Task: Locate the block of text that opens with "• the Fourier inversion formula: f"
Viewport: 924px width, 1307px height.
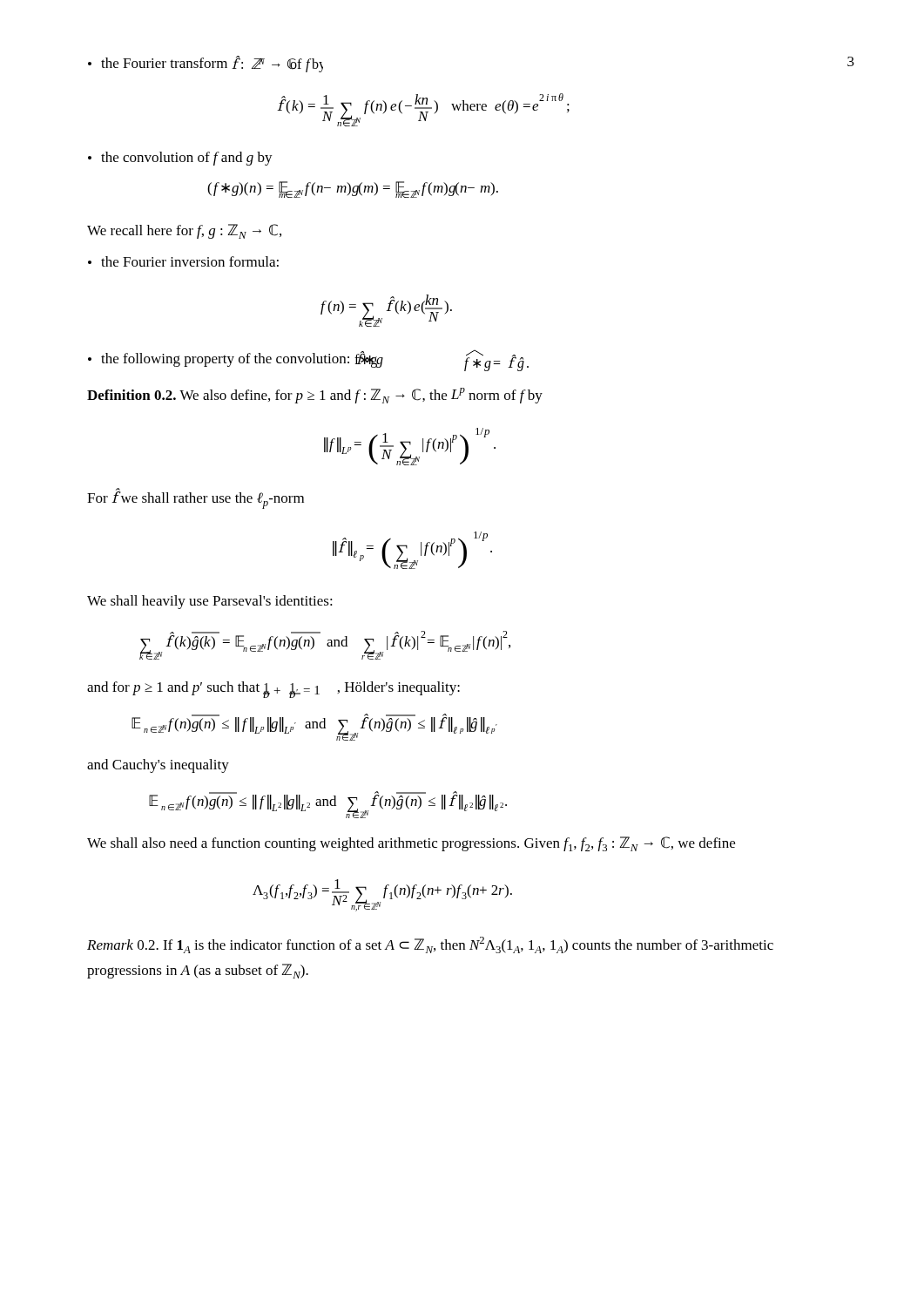Action: 444,296
